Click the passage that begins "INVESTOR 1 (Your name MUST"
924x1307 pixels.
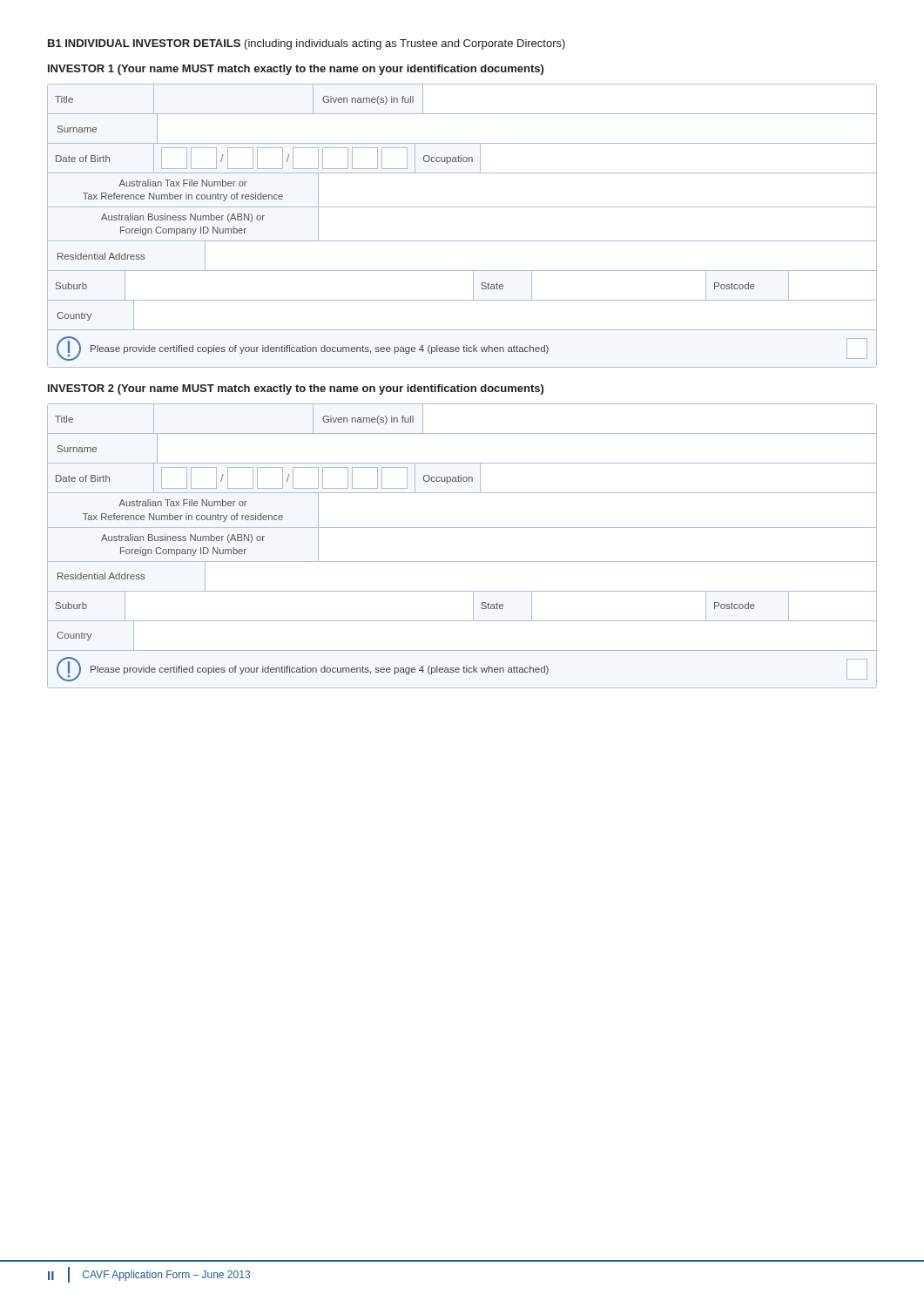click(x=296, y=68)
